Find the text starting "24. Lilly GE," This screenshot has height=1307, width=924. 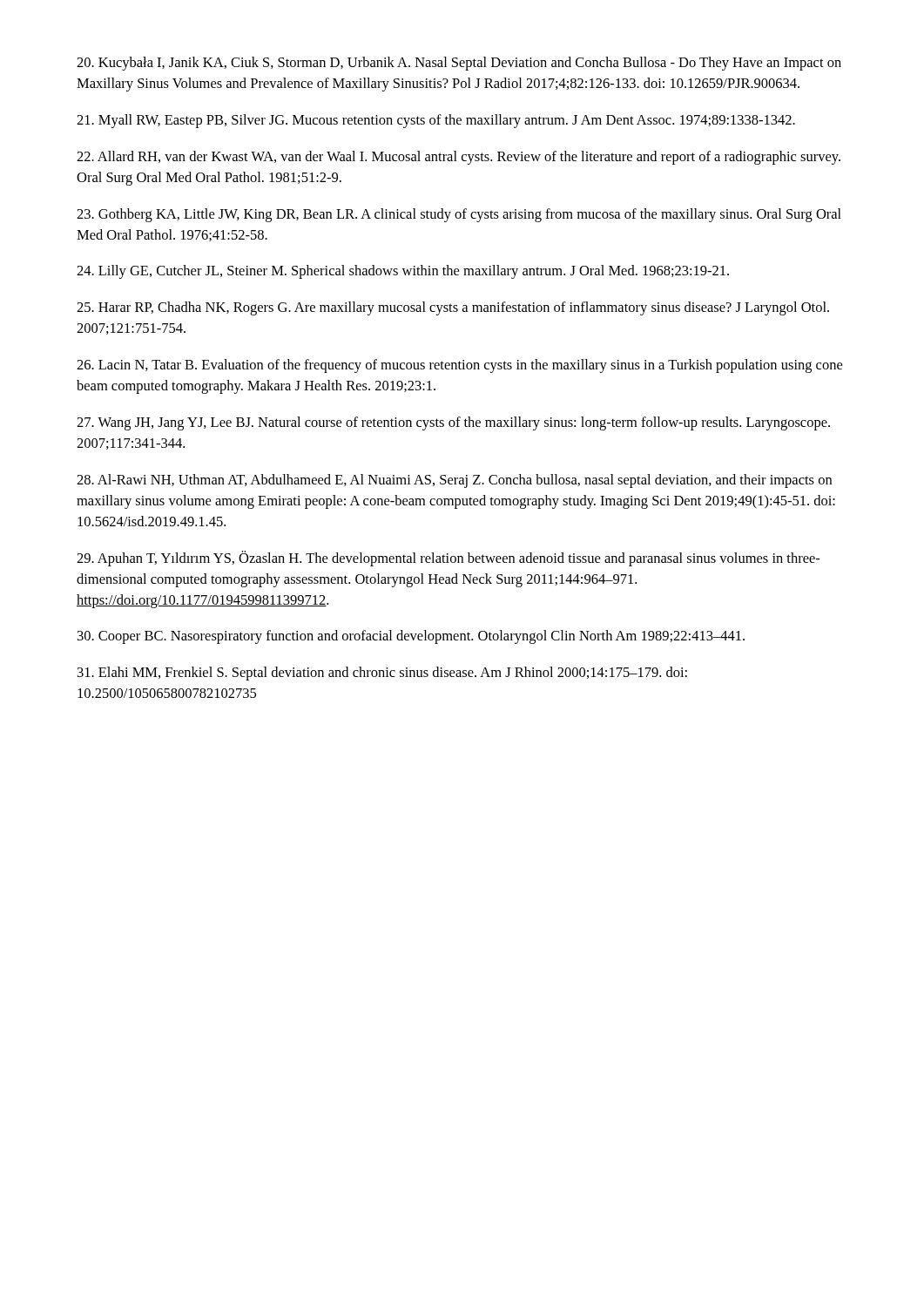462,271
